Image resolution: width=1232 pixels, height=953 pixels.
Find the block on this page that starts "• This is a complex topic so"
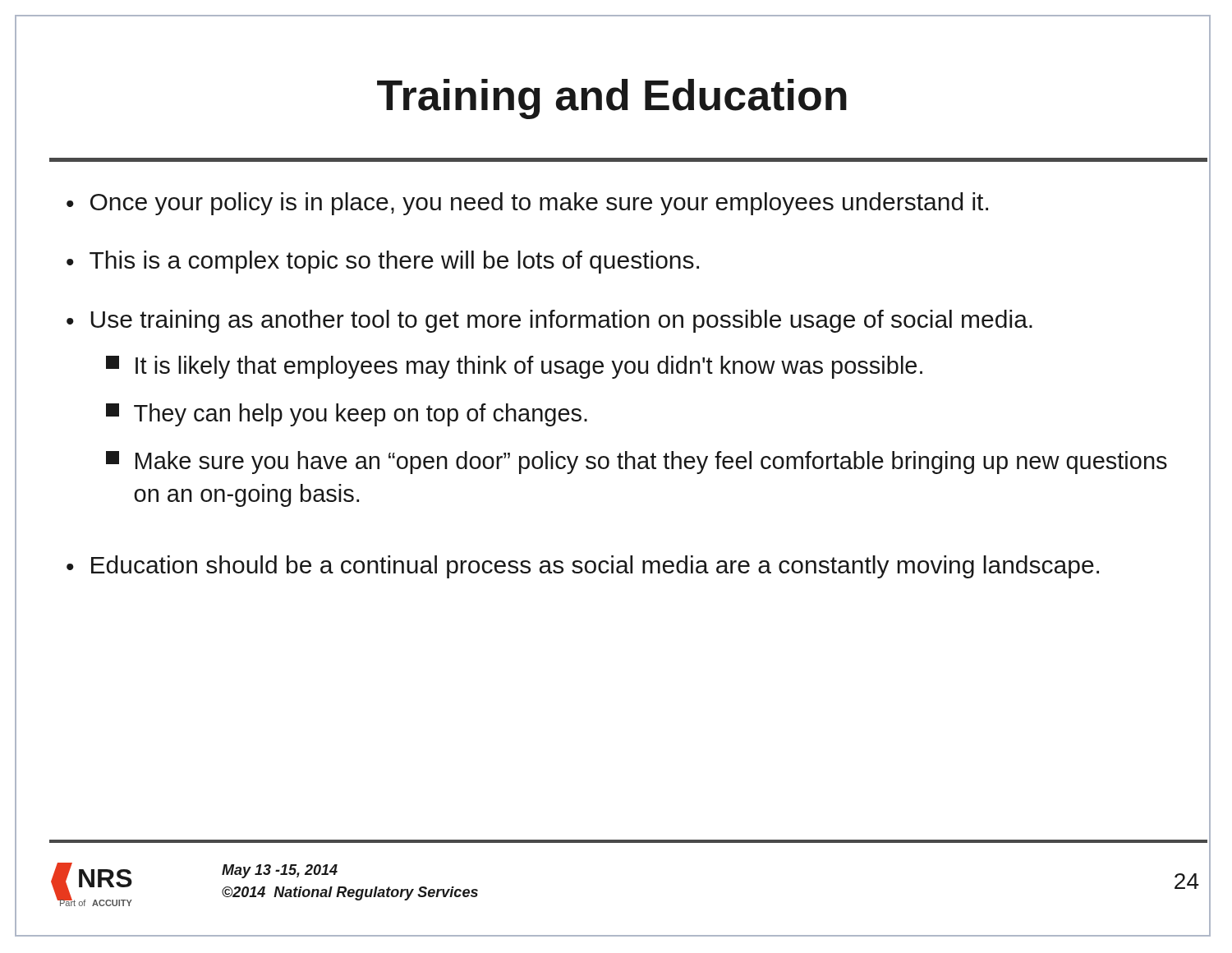point(624,261)
